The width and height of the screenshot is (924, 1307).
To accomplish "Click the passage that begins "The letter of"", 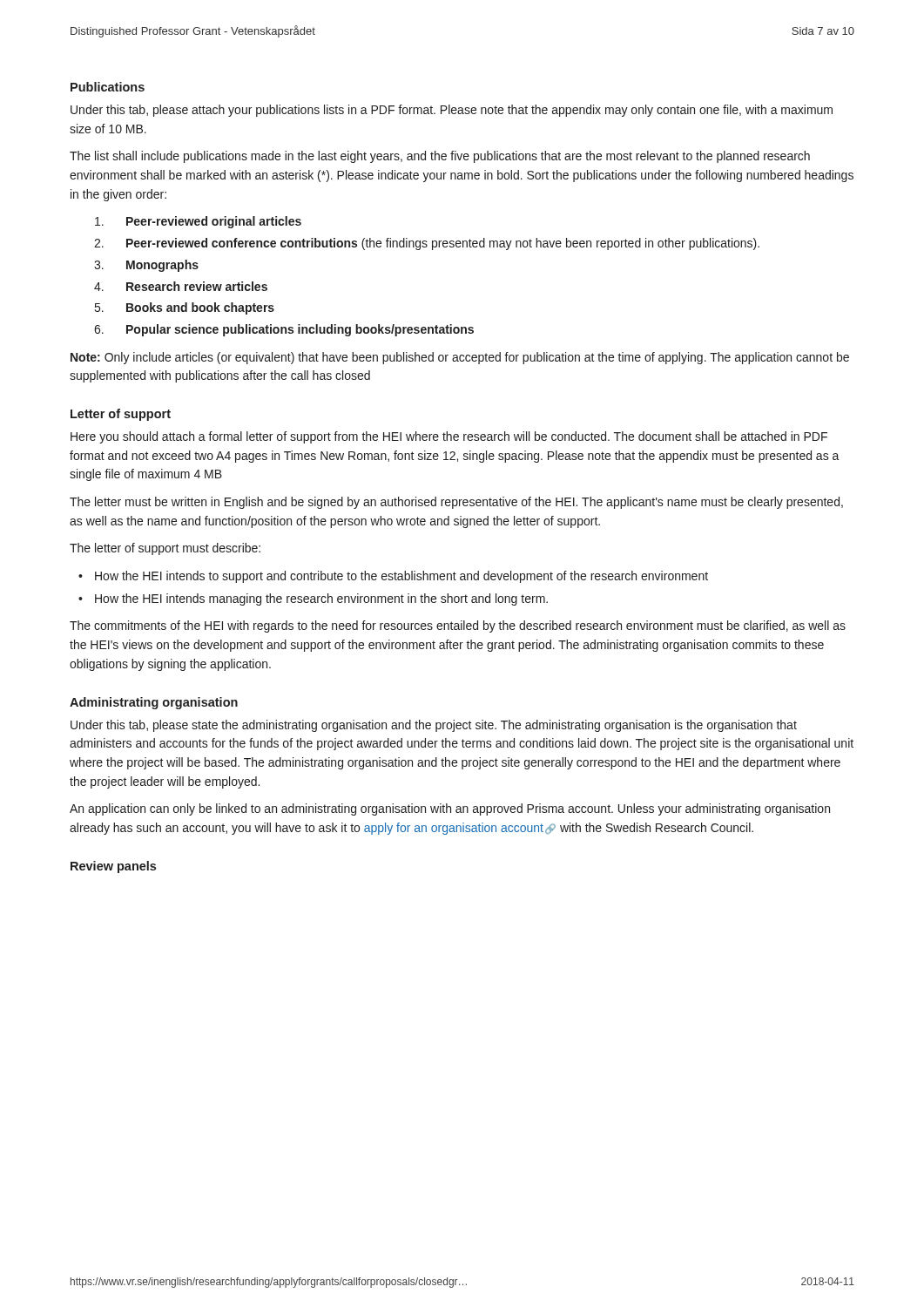I will pyautogui.click(x=166, y=548).
